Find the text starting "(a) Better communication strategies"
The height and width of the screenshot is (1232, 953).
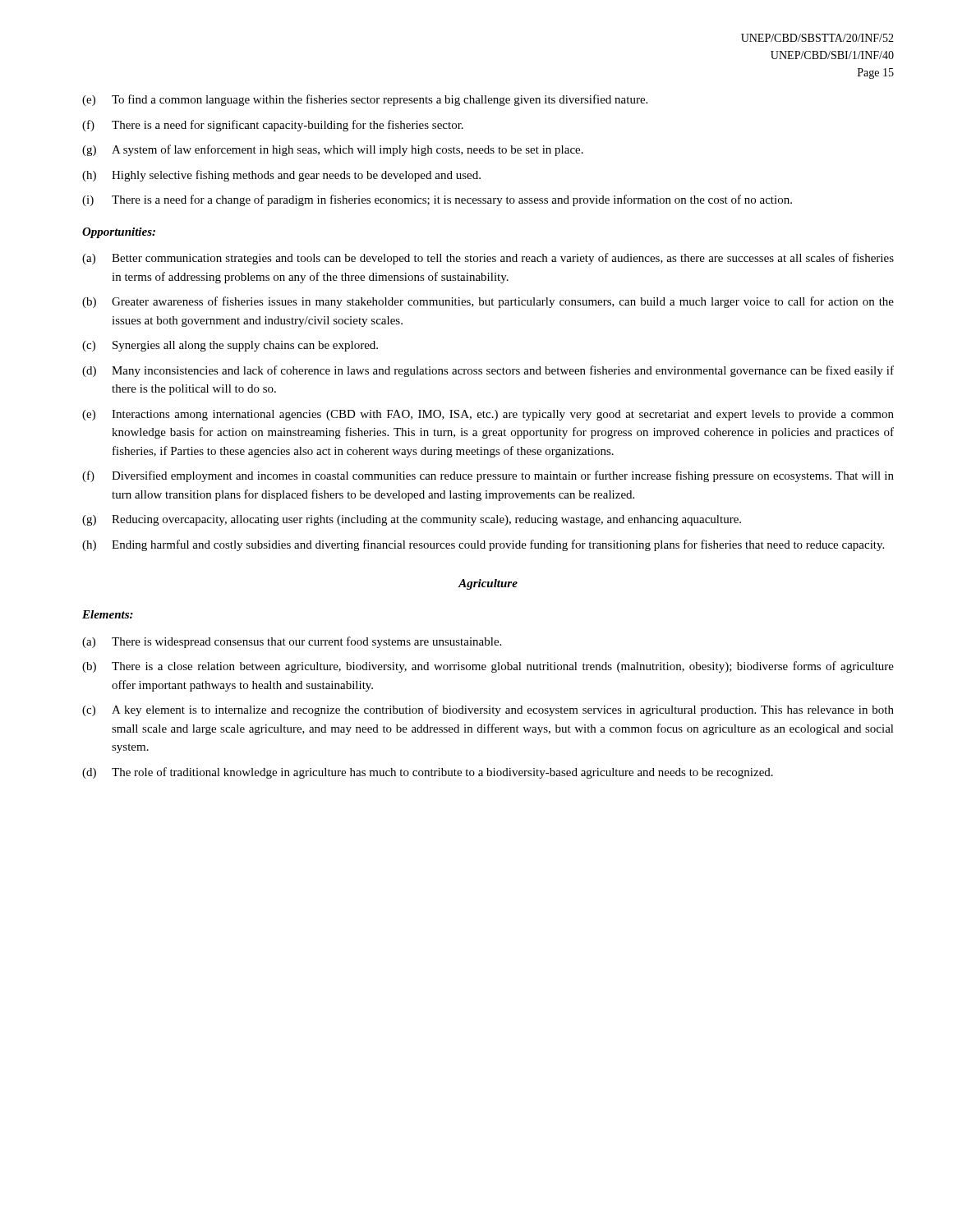[488, 267]
